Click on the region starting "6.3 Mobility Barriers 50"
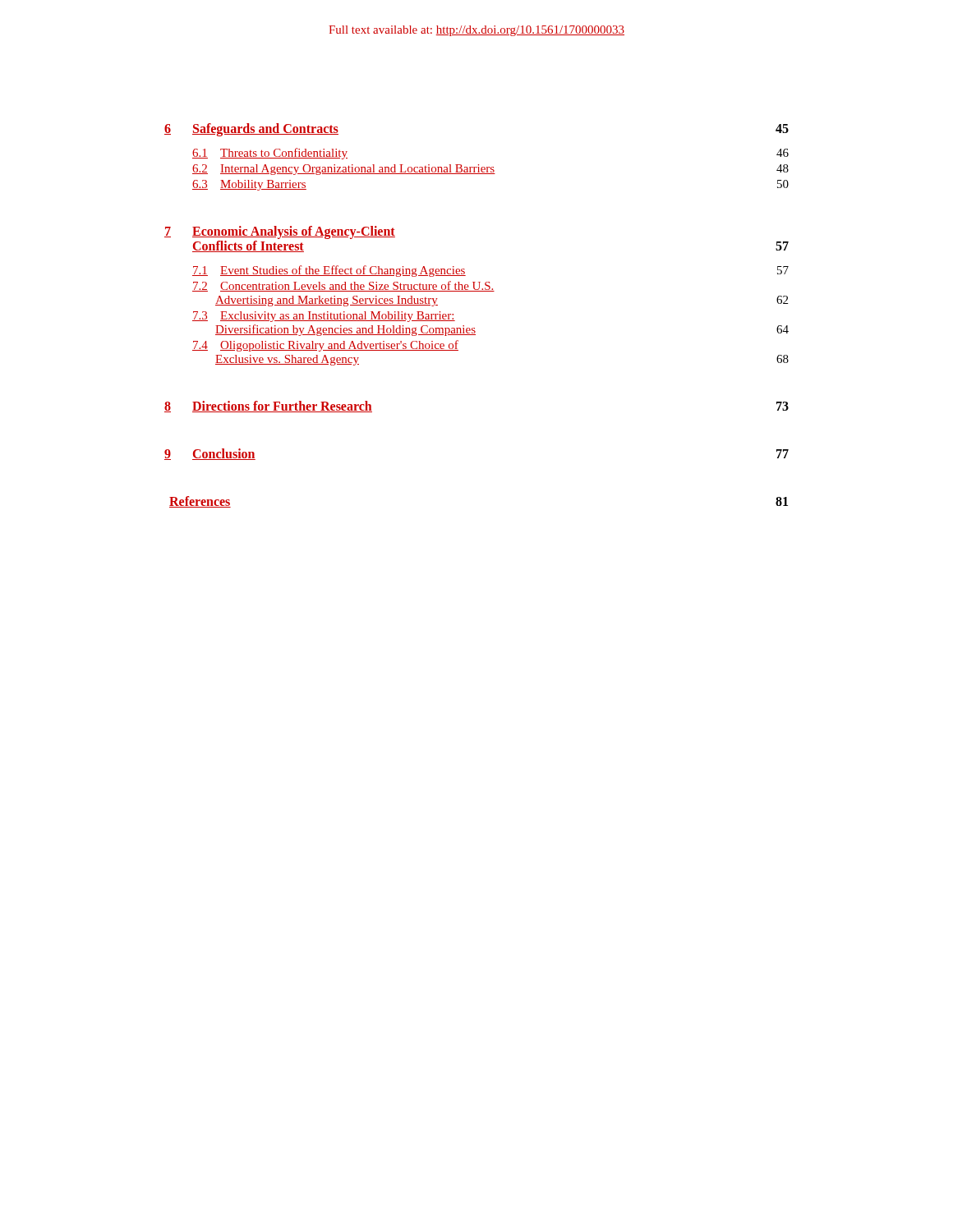 490,184
